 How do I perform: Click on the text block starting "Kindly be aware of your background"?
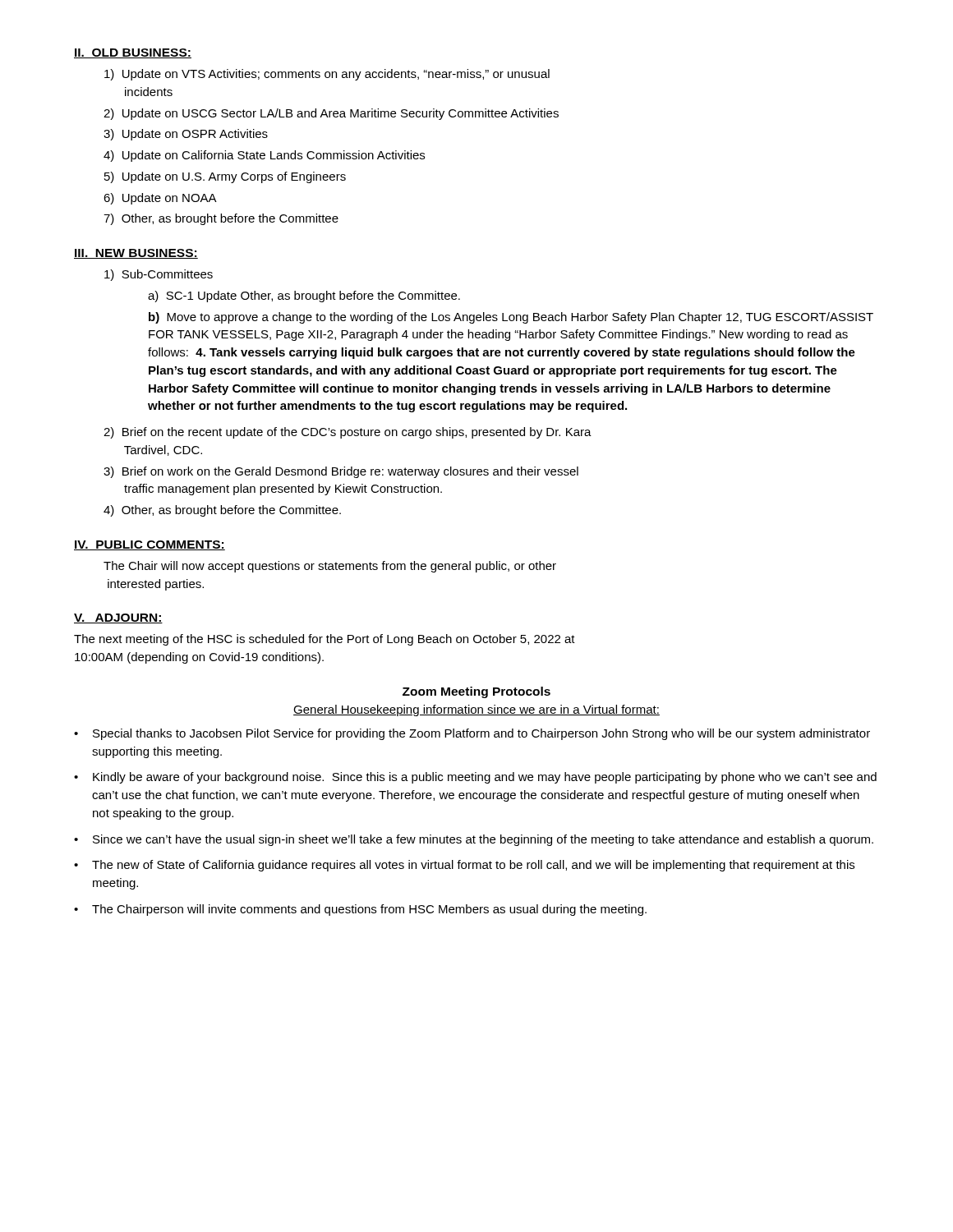(485, 795)
